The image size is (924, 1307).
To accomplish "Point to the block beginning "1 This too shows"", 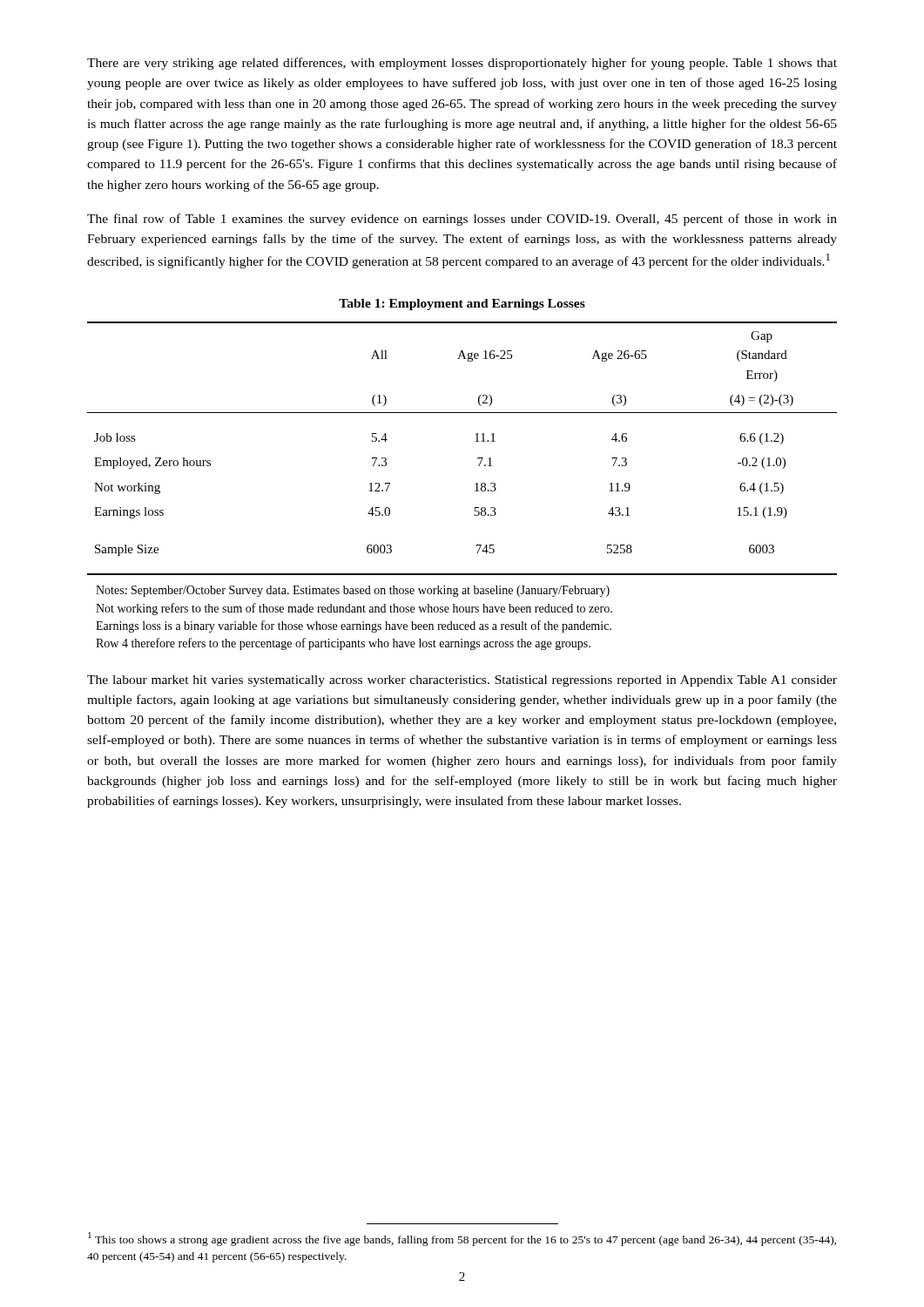I will point(462,1246).
